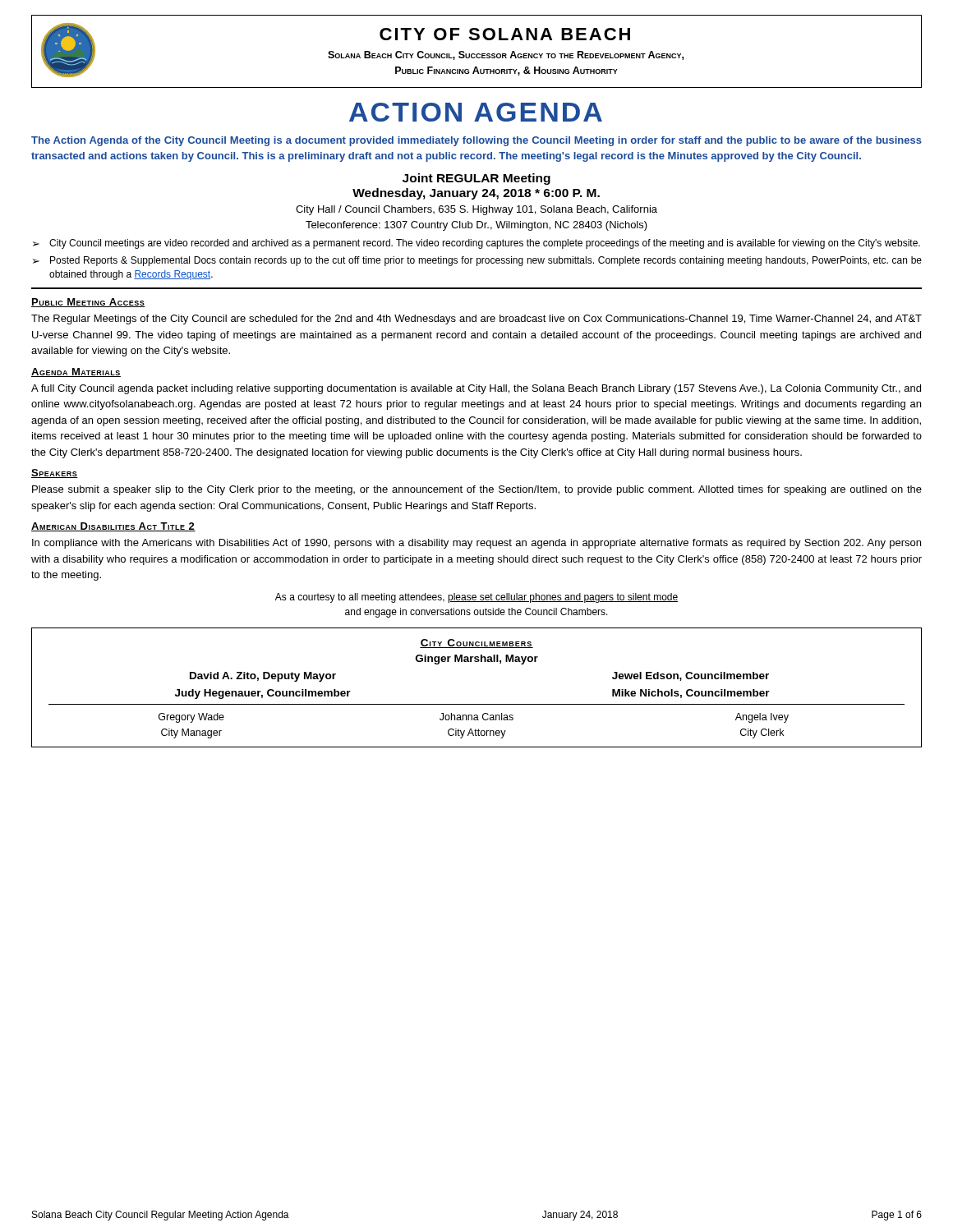
Task: Click on the text block starting "➢ Posted Reports & Supplemental Docs contain"
Action: coord(476,267)
